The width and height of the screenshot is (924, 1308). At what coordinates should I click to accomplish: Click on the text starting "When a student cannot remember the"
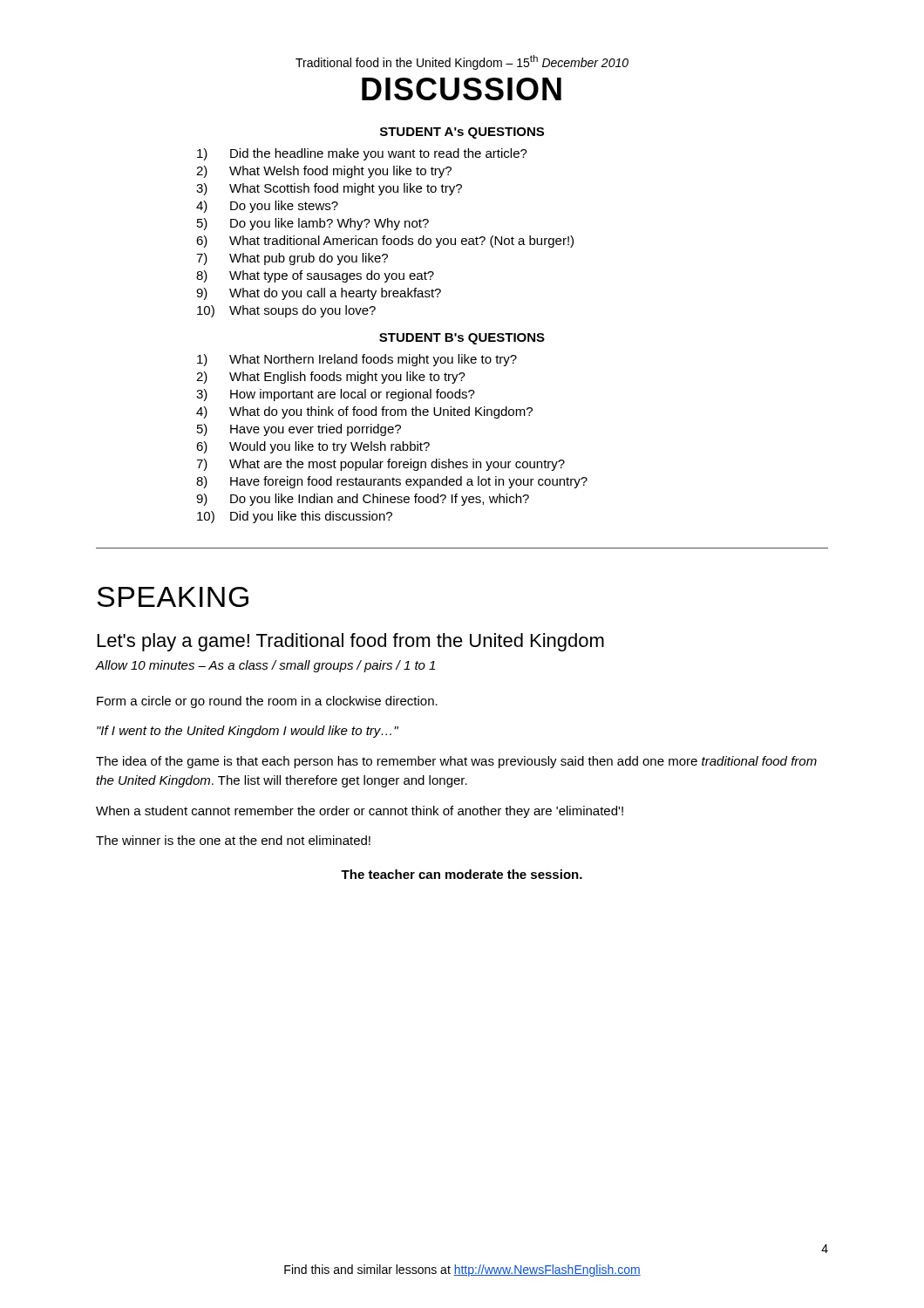tap(360, 810)
